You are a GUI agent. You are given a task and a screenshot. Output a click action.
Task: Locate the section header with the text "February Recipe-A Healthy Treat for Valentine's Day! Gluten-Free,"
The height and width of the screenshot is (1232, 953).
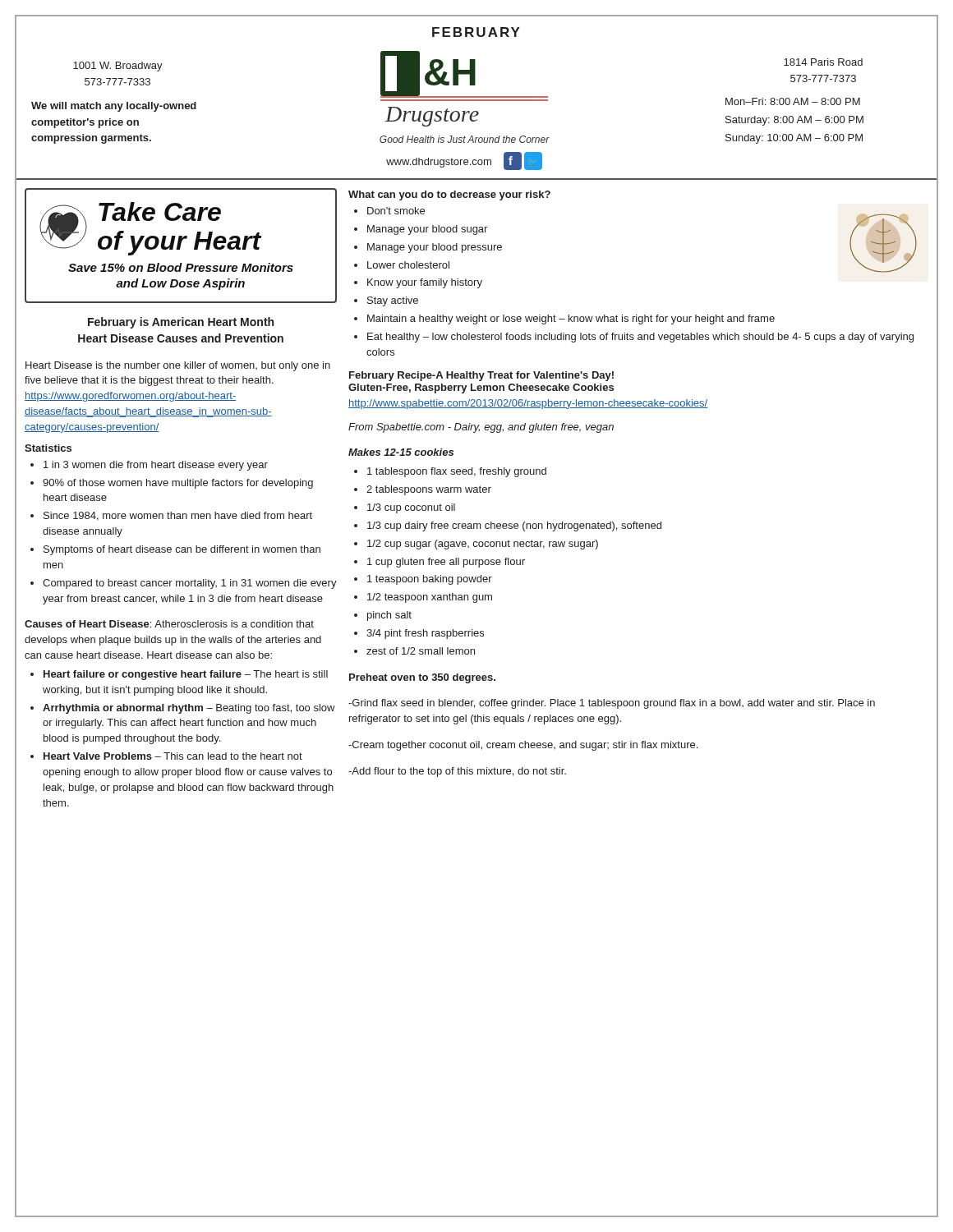click(481, 376)
